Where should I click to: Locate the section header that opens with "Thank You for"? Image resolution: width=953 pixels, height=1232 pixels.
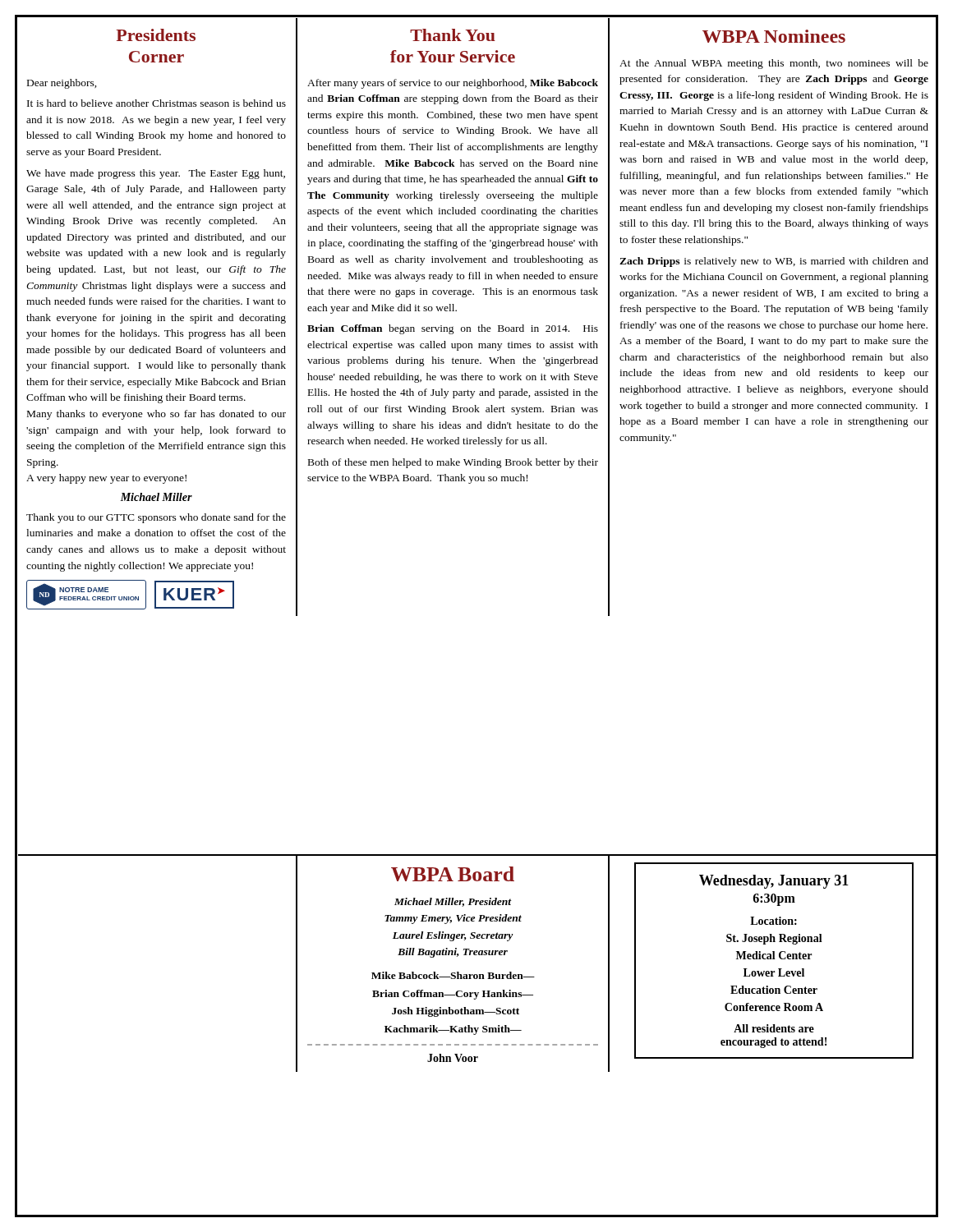pyautogui.click(x=453, y=46)
